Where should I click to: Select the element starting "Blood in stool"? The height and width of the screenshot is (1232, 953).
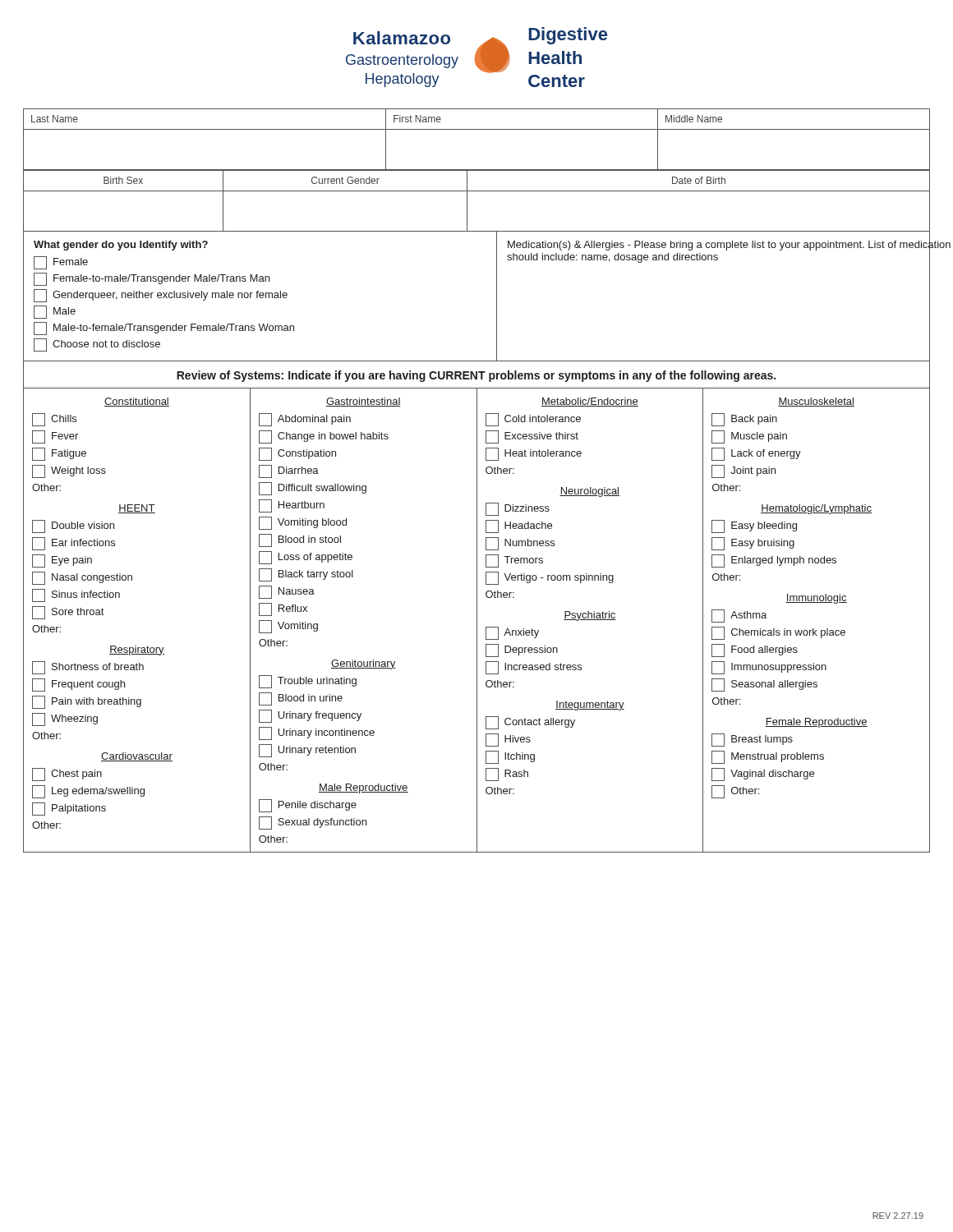300,540
